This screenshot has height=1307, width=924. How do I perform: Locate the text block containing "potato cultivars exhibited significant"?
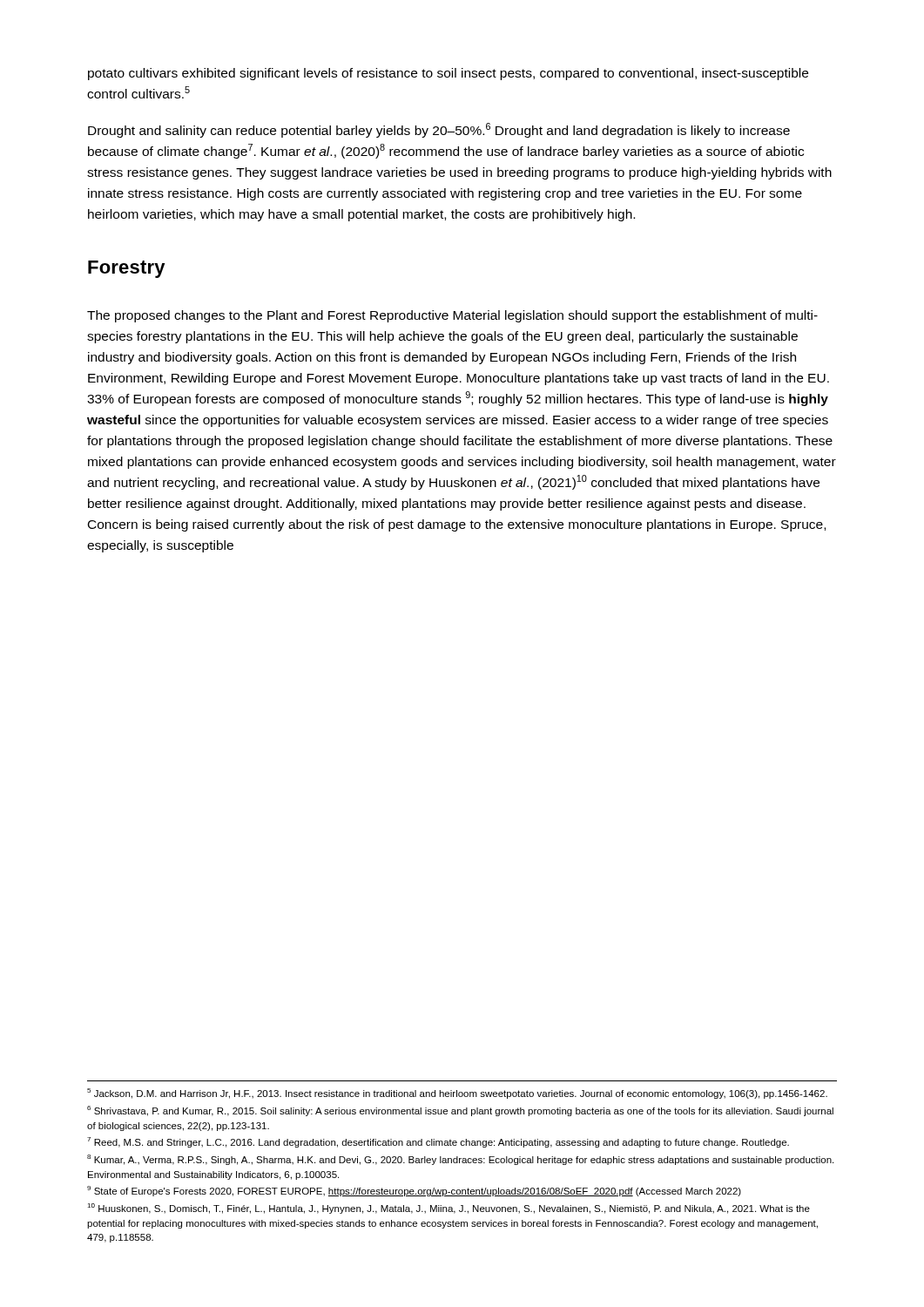pyautogui.click(x=448, y=83)
